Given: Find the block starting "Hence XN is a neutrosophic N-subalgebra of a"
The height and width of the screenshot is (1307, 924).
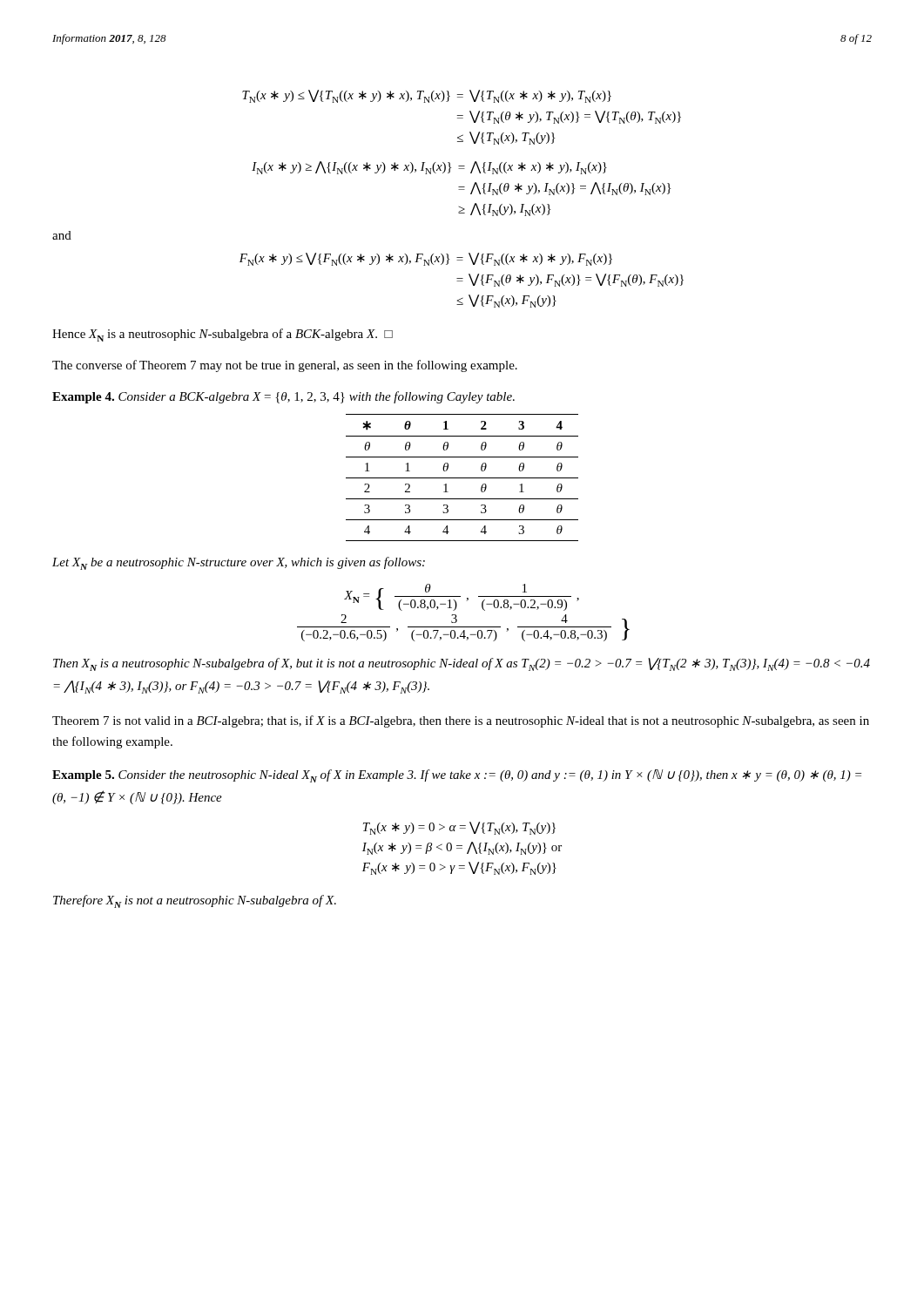Looking at the screenshot, I should tap(222, 335).
